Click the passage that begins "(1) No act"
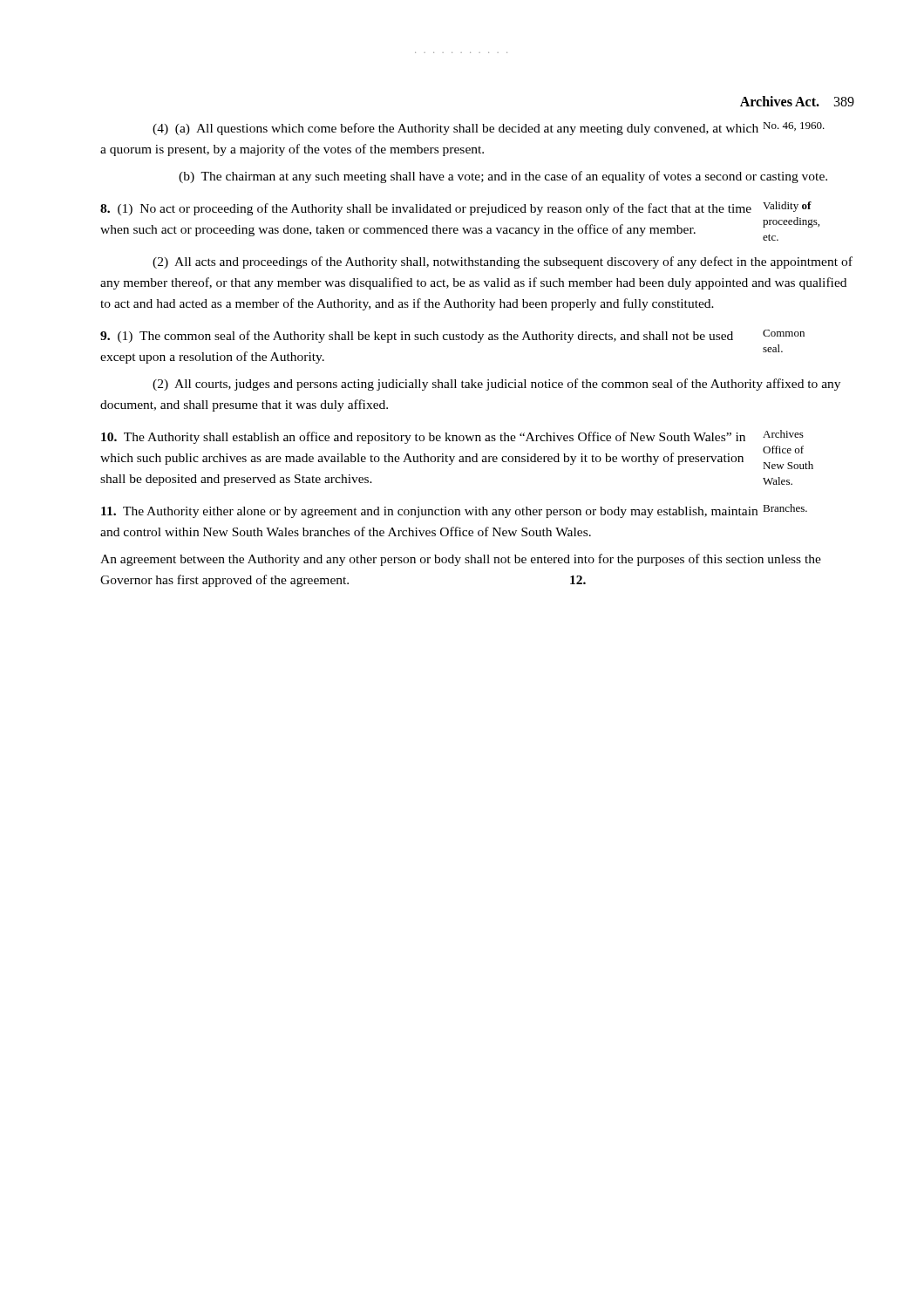924x1308 pixels. coord(477,221)
